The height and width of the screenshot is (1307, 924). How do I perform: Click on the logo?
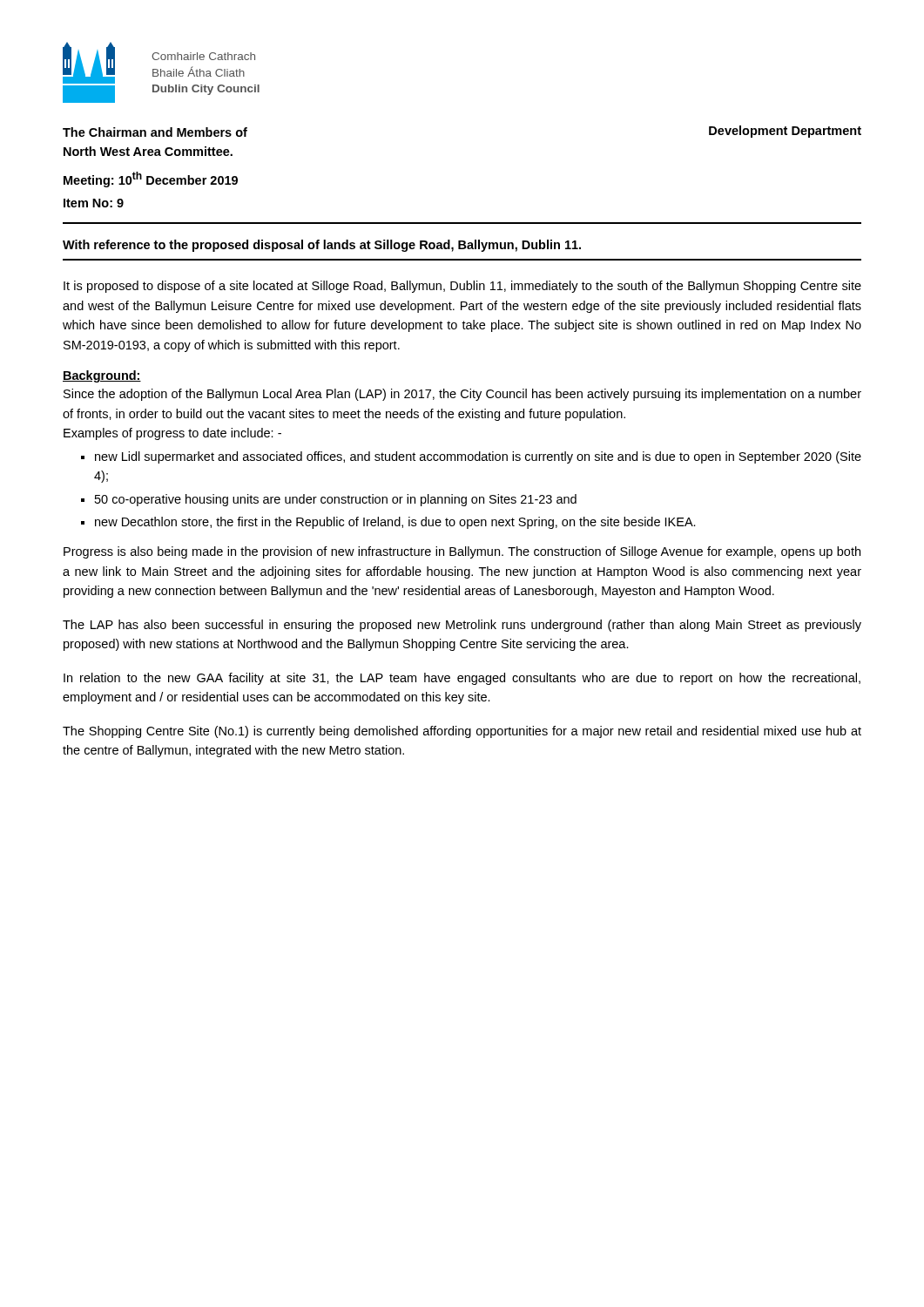tap(462, 73)
